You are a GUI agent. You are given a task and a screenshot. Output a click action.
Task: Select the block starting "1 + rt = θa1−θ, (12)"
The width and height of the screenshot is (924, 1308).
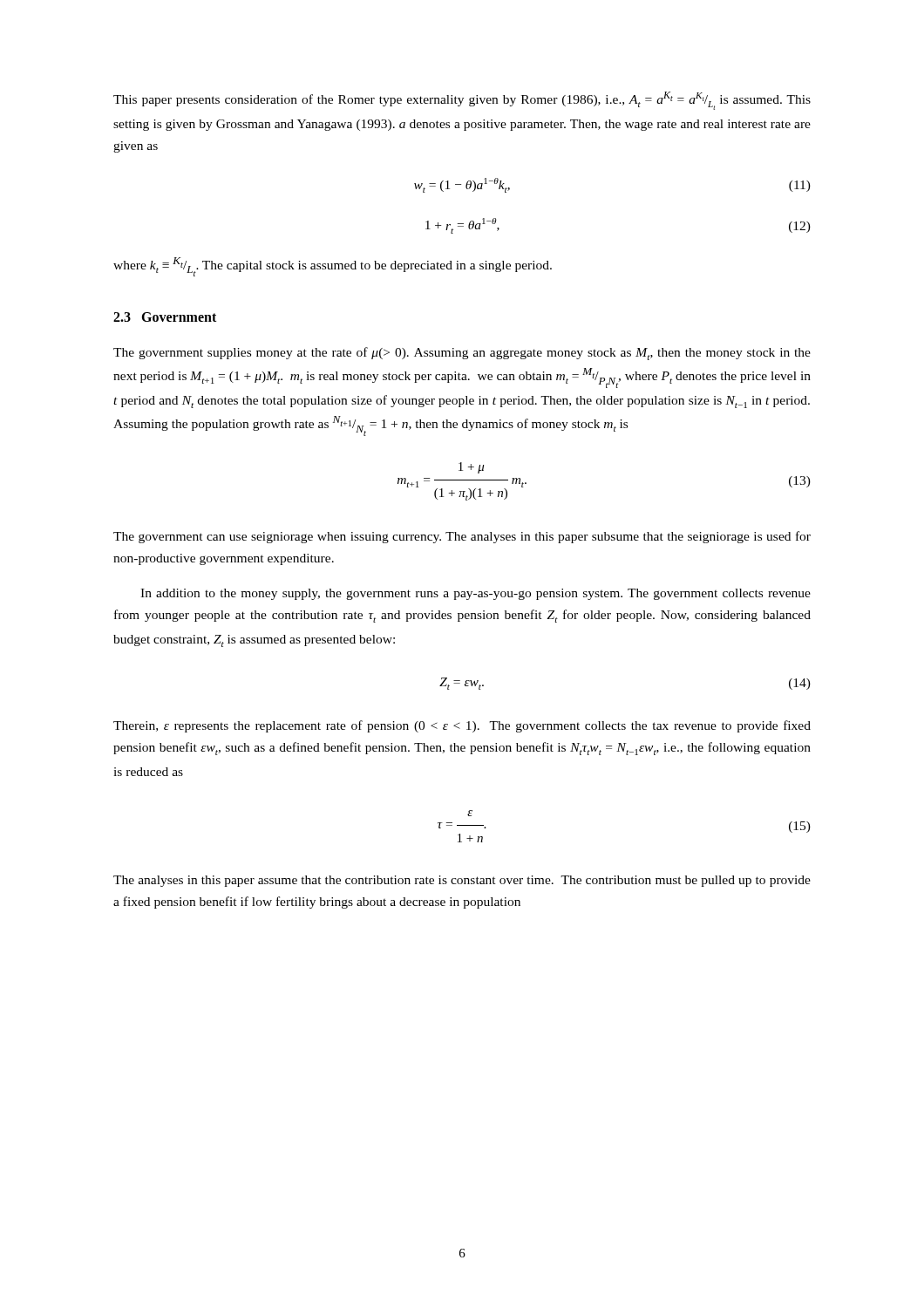point(462,226)
